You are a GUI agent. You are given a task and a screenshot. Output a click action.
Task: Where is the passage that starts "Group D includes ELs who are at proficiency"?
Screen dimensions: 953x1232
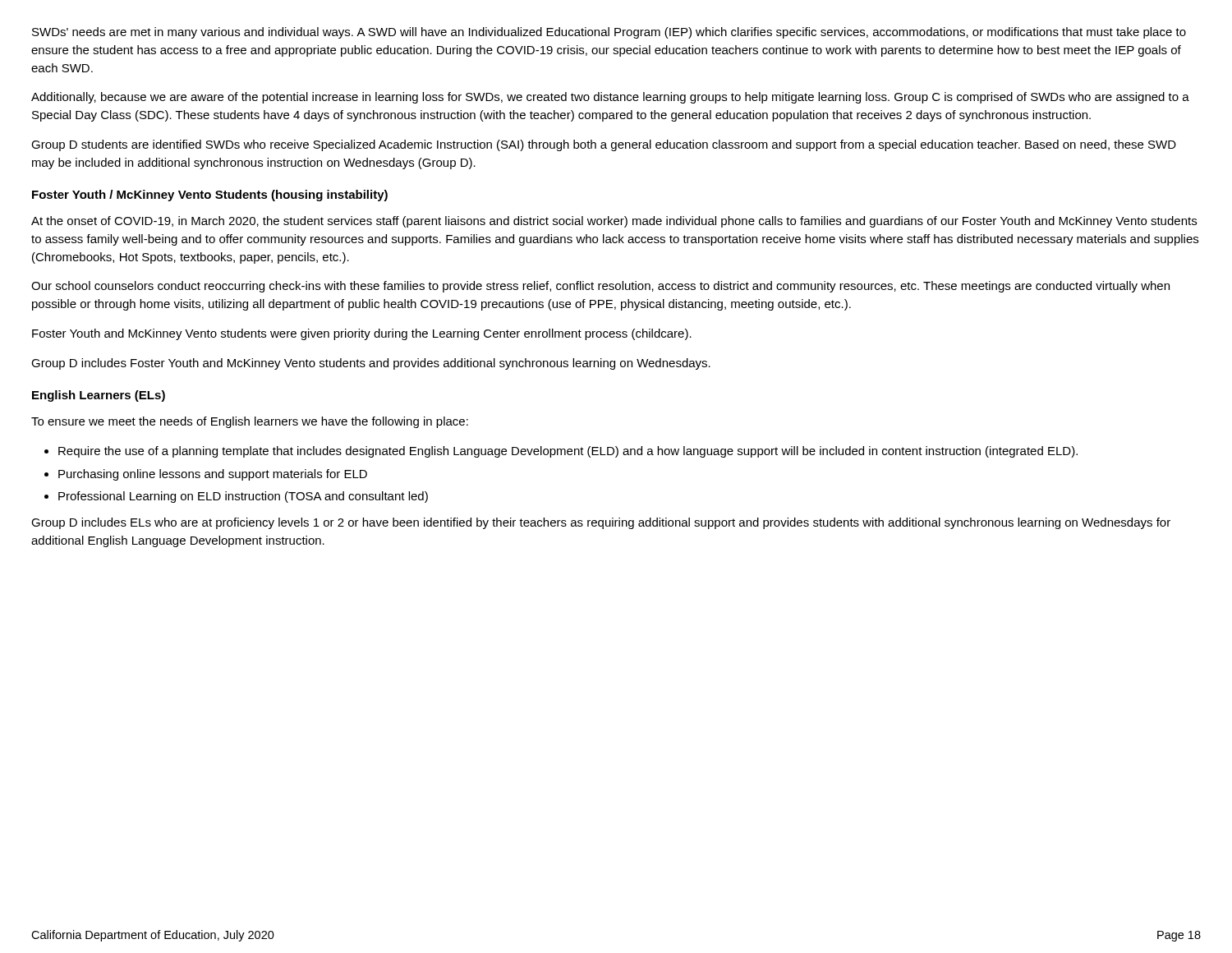pyautogui.click(x=601, y=531)
